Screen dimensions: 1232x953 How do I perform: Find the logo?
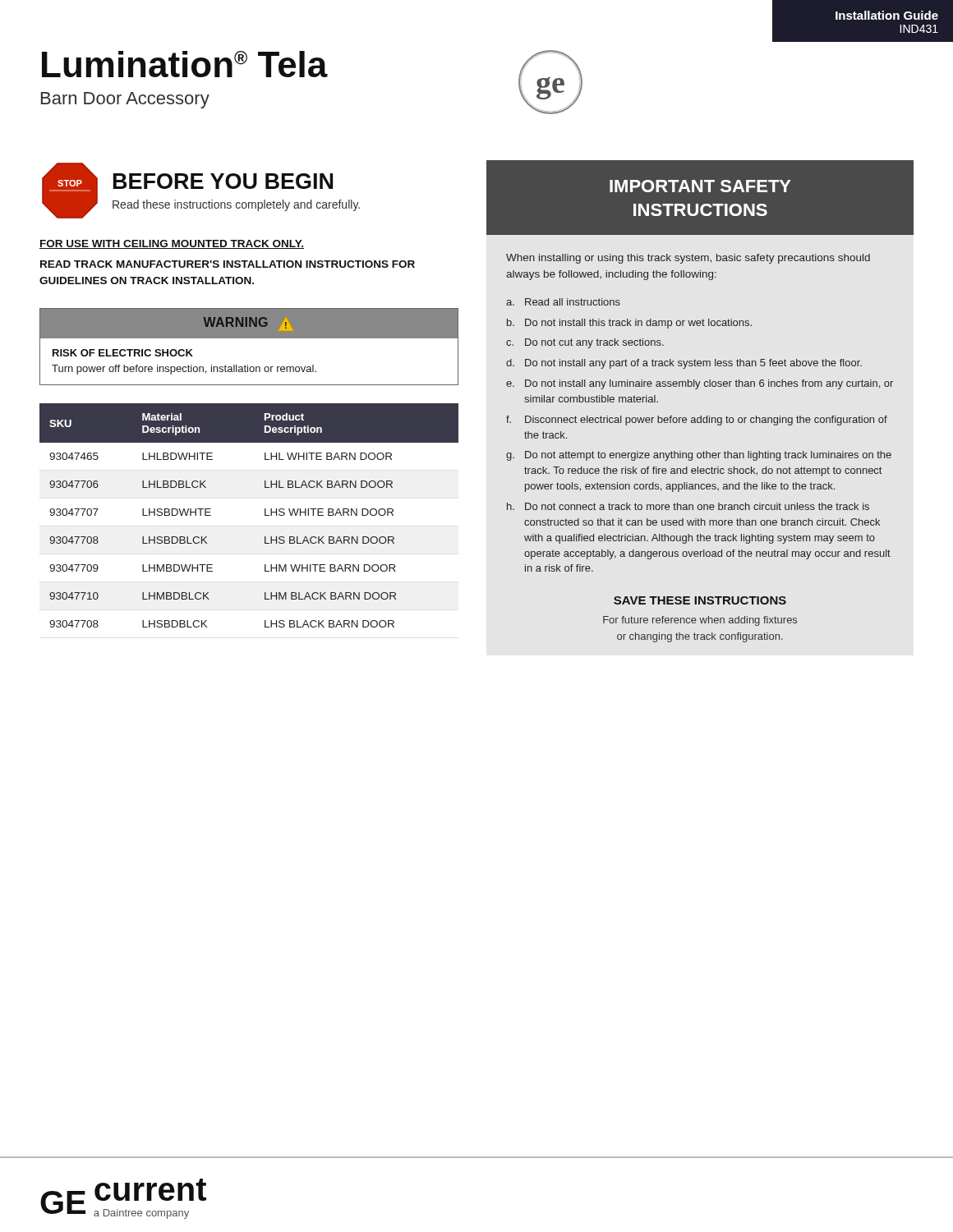(x=550, y=84)
